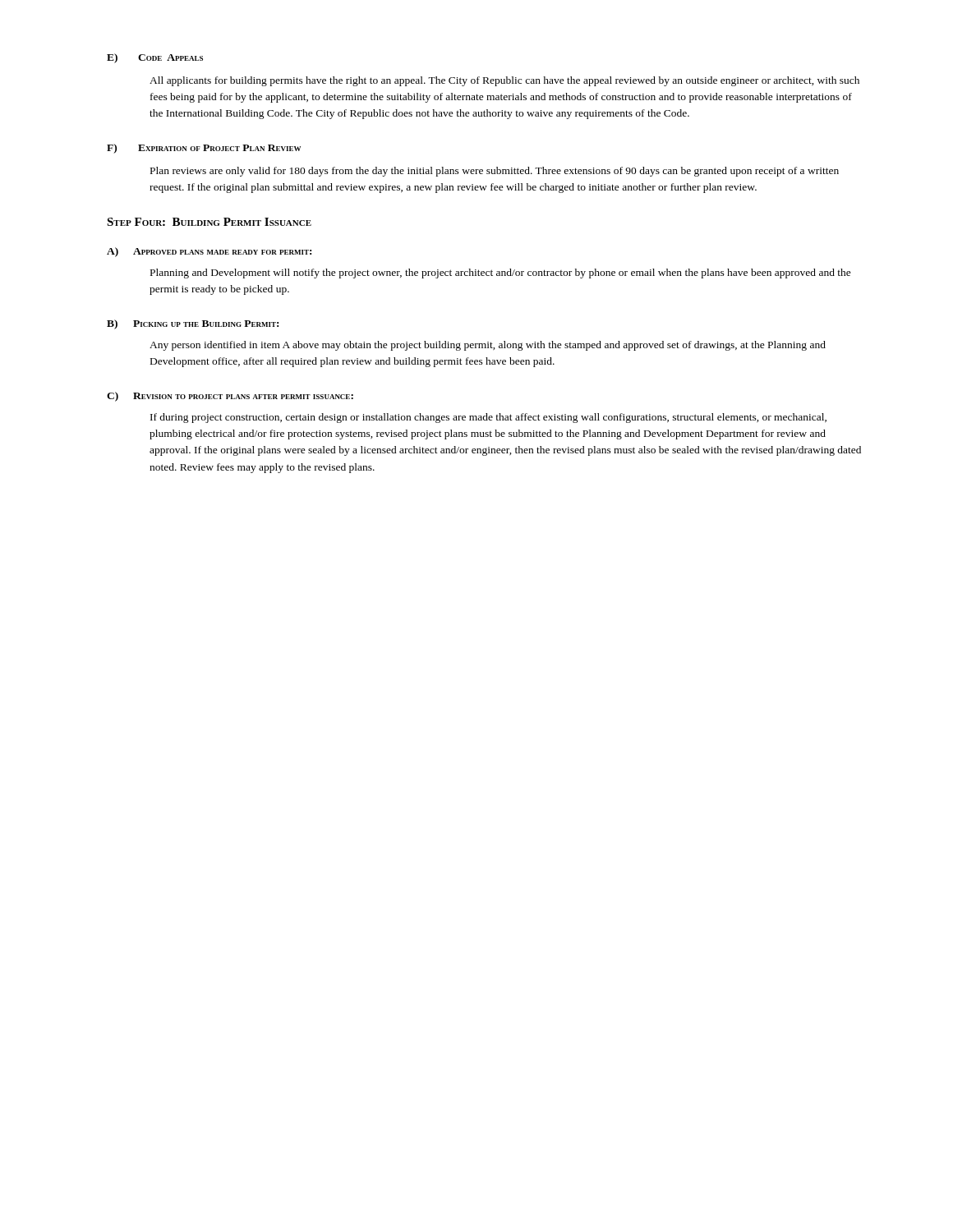The height and width of the screenshot is (1232, 953).
Task: Click on the section header with the text "F) Expiration of Project Plan Review"
Action: pyautogui.click(x=204, y=148)
